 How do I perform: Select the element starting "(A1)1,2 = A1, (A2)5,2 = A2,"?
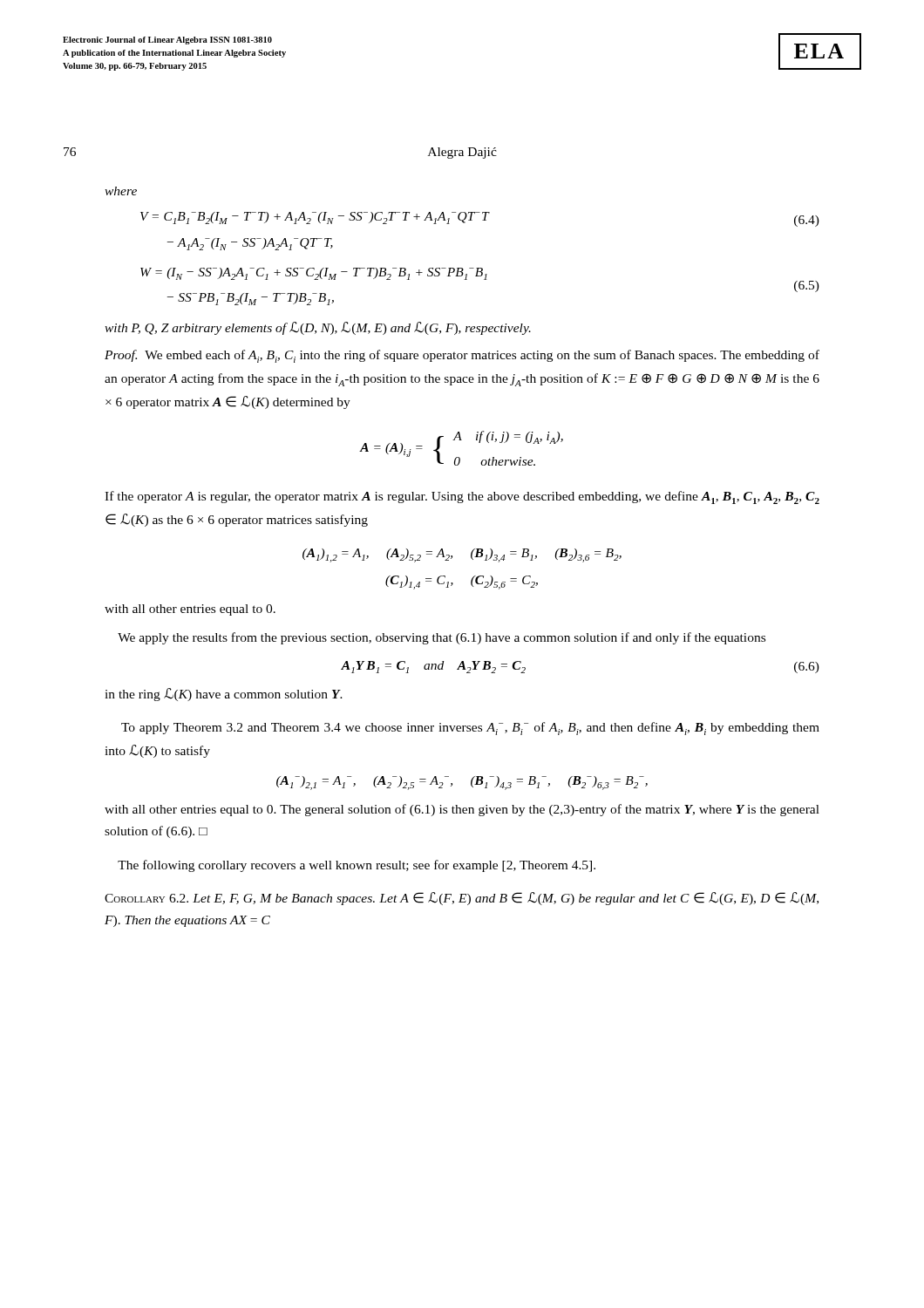click(333, 555)
